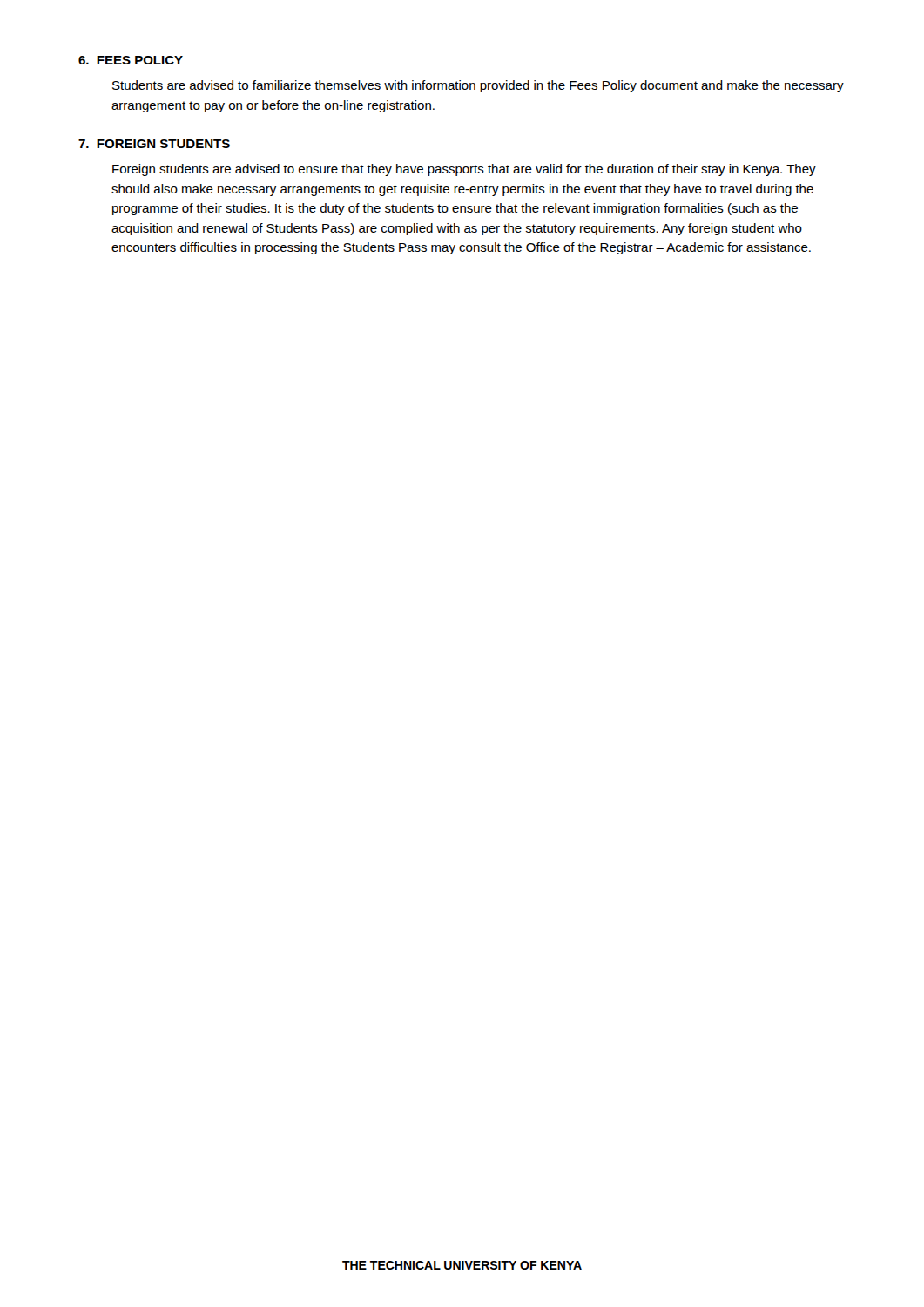Click on the section header that says "7. FOREIGN STUDENTS"
The image size is (924, 1307).
(154, 143)
